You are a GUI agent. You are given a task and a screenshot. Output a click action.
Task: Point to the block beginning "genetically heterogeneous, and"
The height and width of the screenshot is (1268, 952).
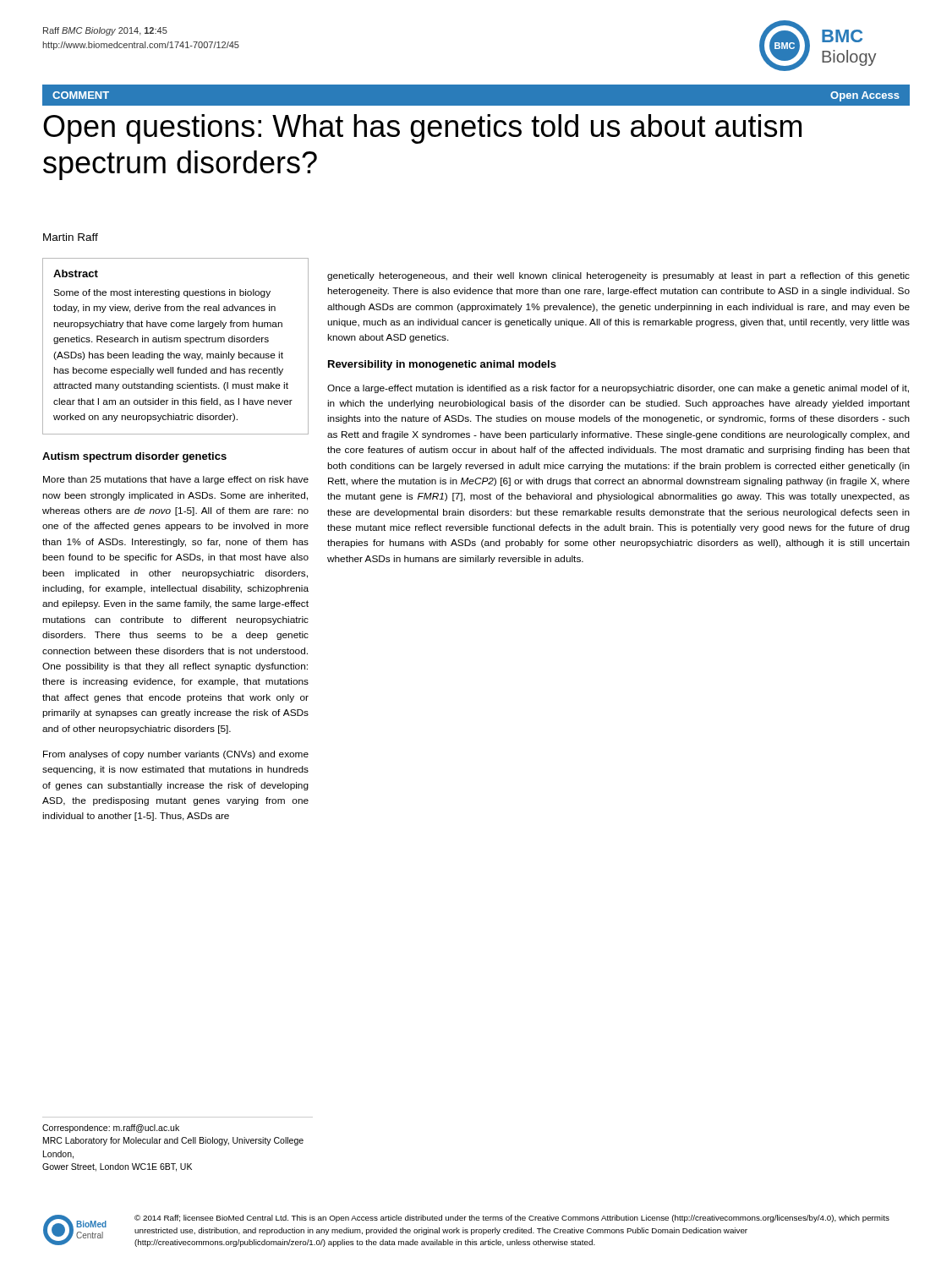coord(618,307)
